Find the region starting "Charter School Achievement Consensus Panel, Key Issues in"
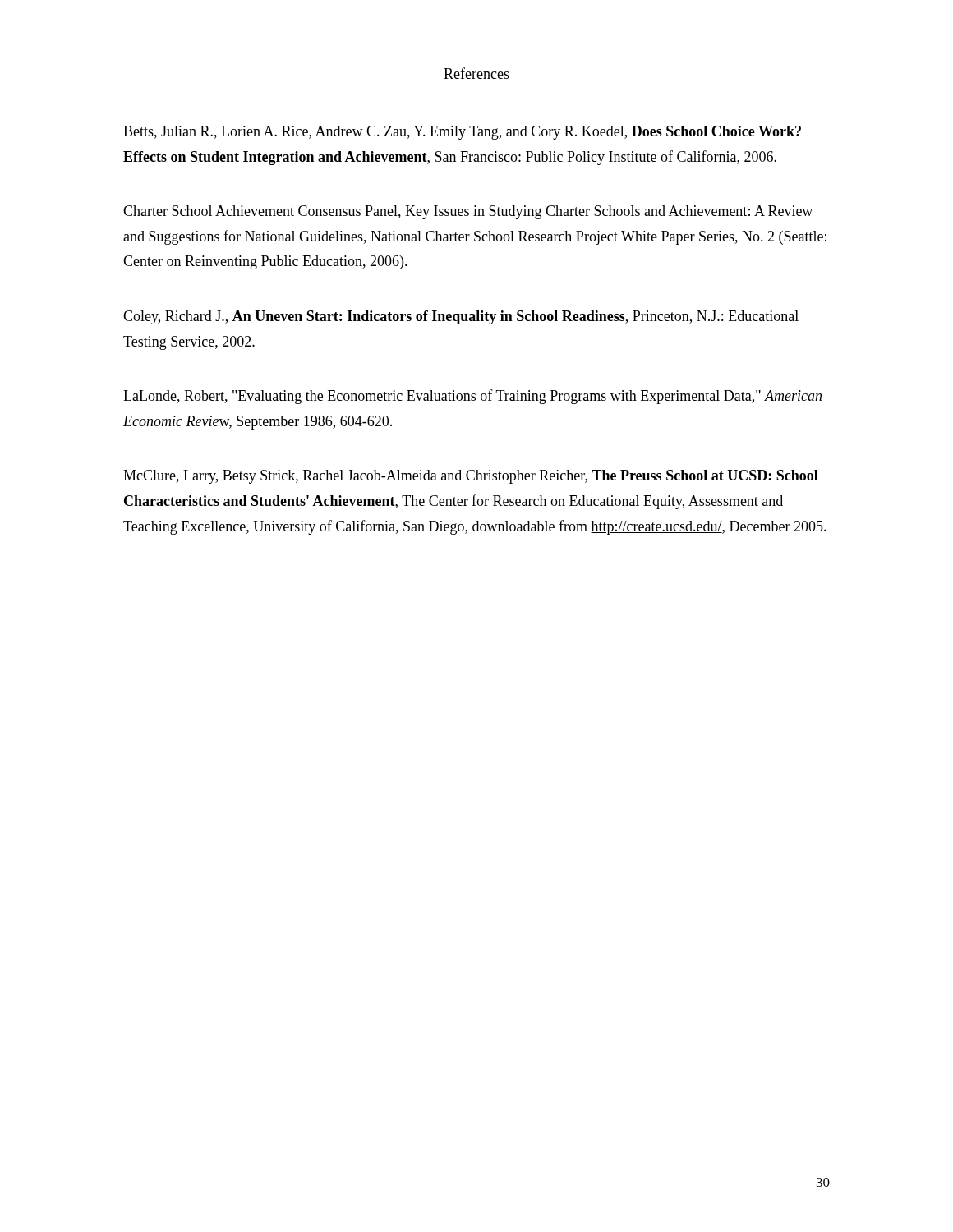The image size is (953, 1232). 475,236
